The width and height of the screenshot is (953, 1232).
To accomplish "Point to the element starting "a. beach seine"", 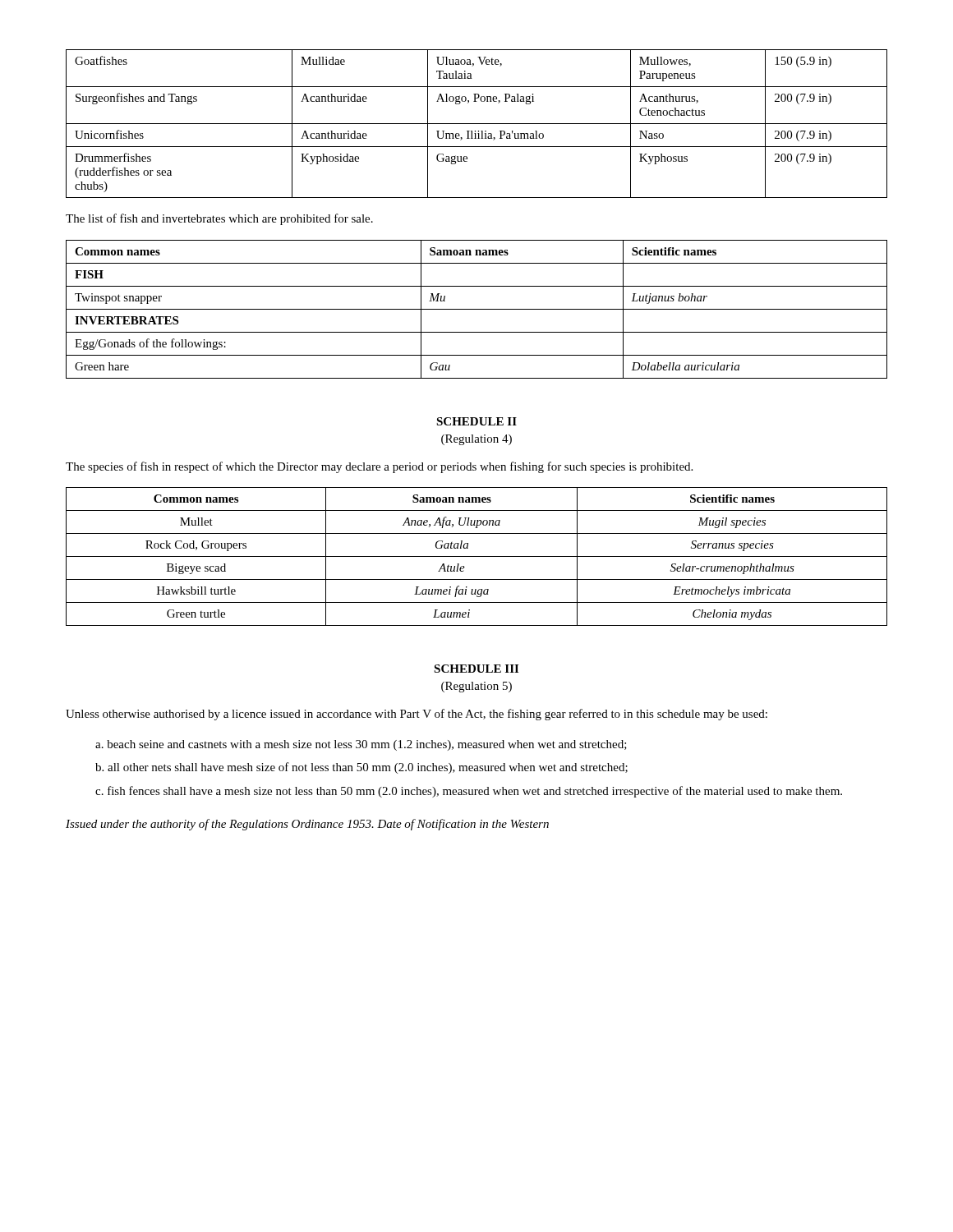I will point(361,744).
